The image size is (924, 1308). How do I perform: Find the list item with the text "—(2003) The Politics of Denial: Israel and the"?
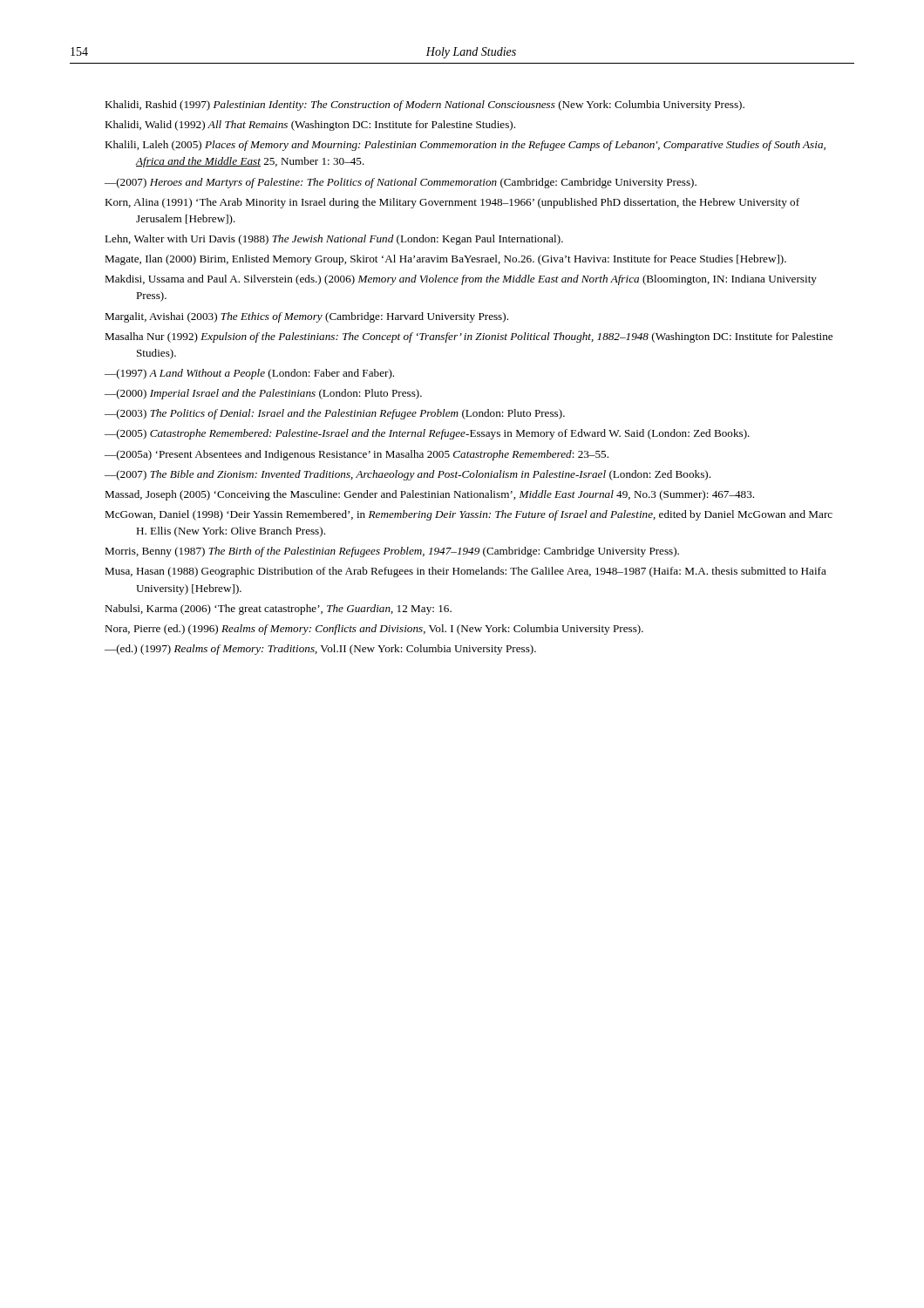pos(335,413)
